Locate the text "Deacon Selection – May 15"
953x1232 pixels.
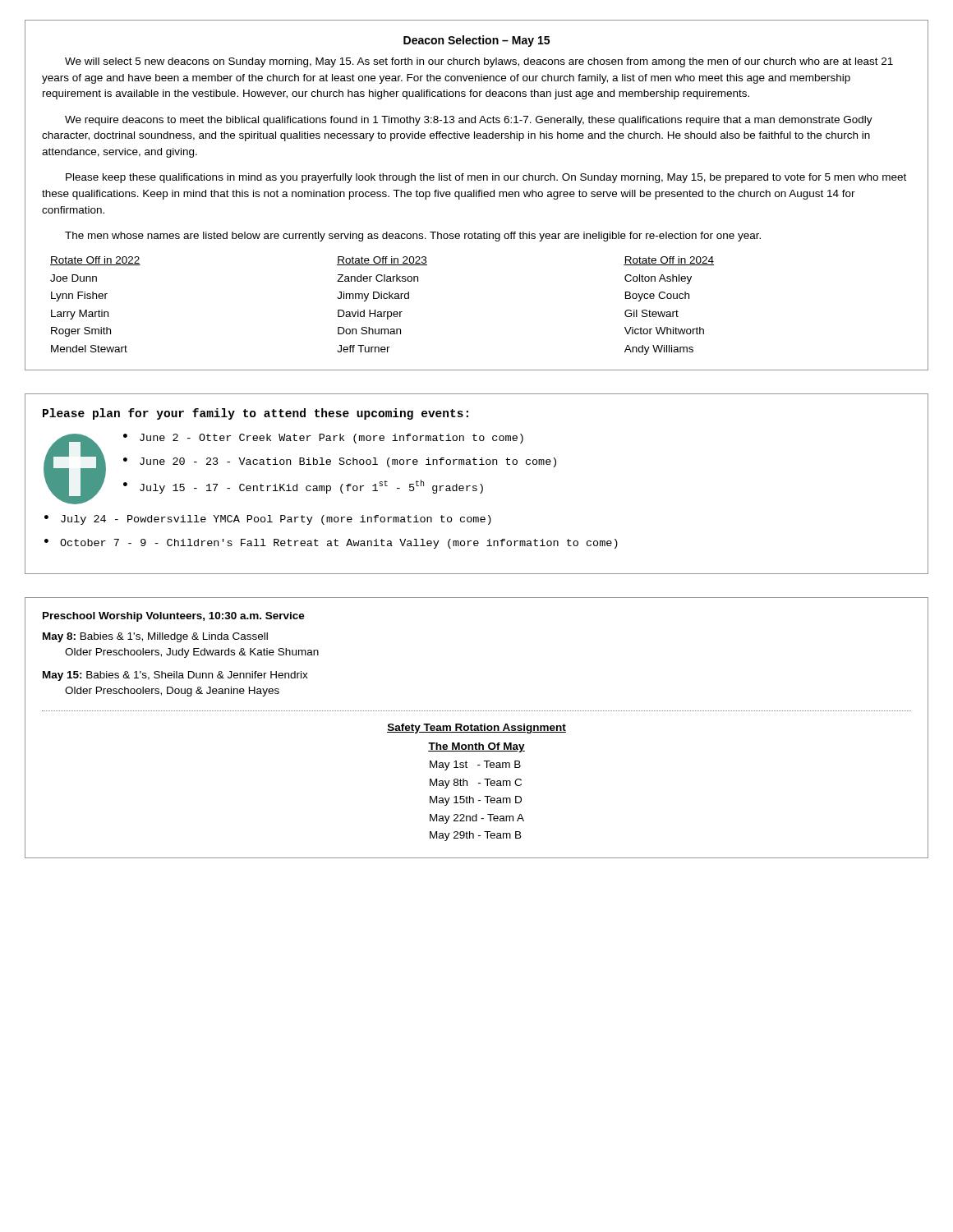[476, 40]
